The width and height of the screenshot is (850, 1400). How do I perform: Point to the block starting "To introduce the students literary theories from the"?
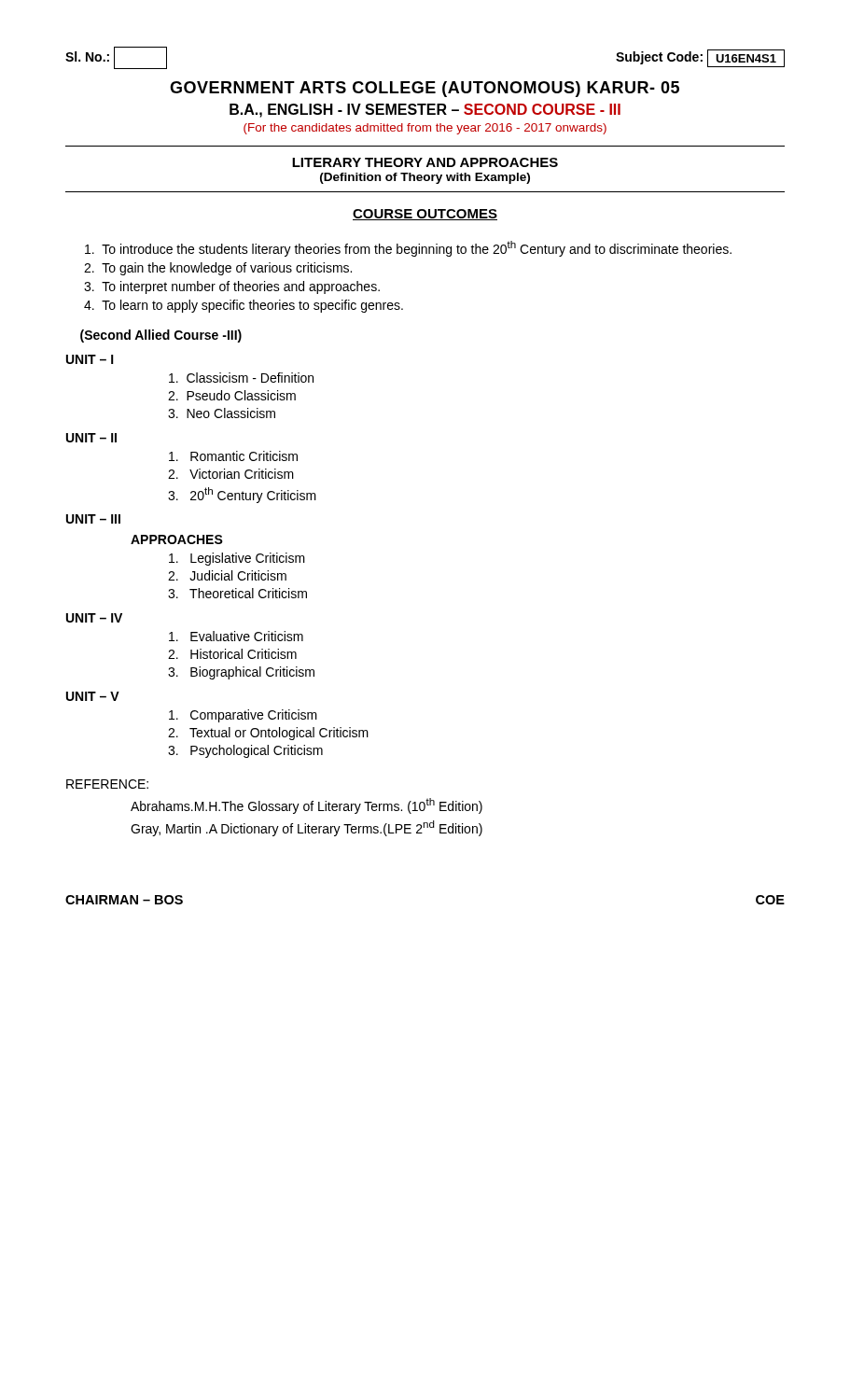(x=408, y=247)
